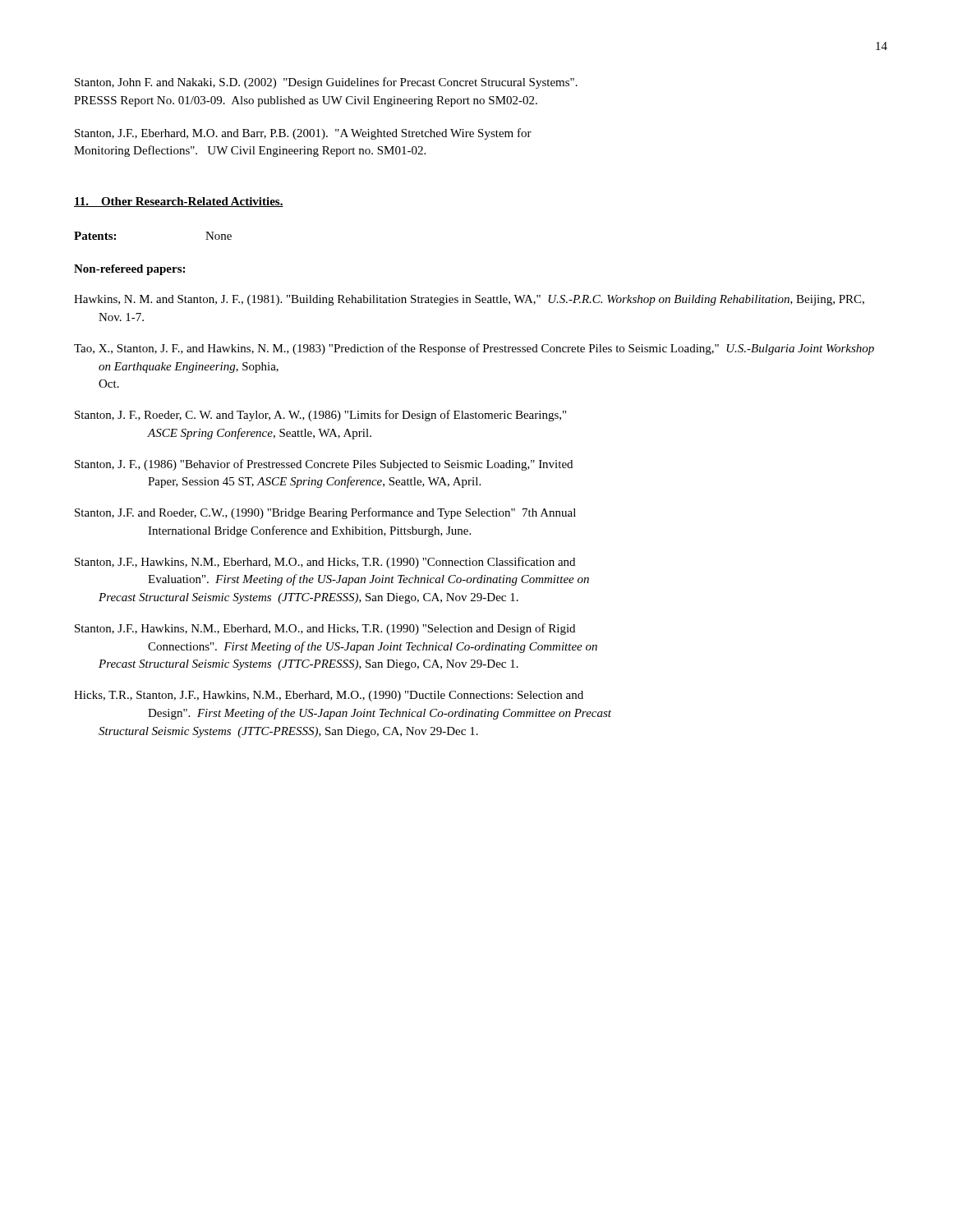Where does it say "Patents: None"?
Viewport: 953px width, 1232px height.
(93, 235)
